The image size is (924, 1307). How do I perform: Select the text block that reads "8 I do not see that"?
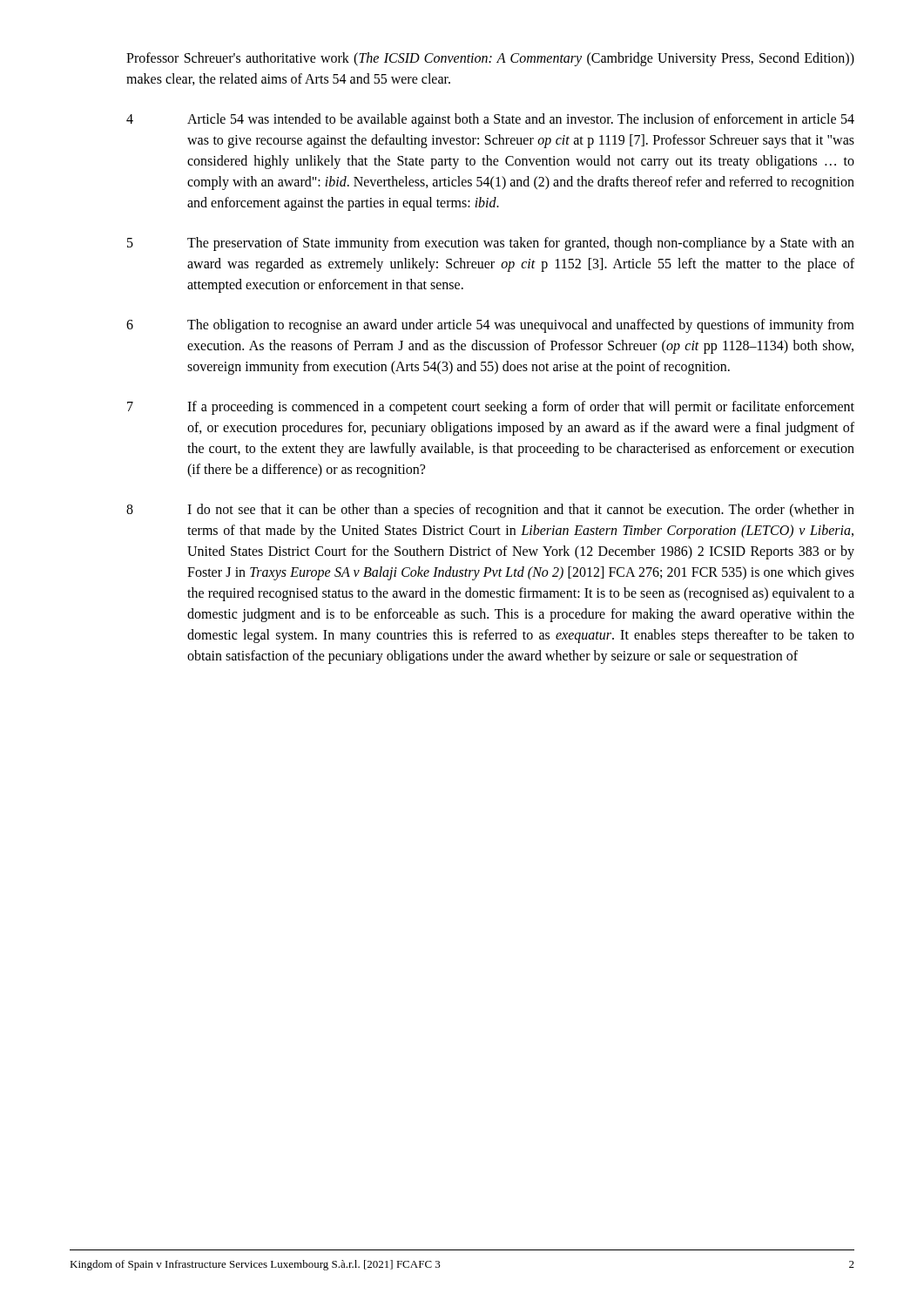click(490, 583)
